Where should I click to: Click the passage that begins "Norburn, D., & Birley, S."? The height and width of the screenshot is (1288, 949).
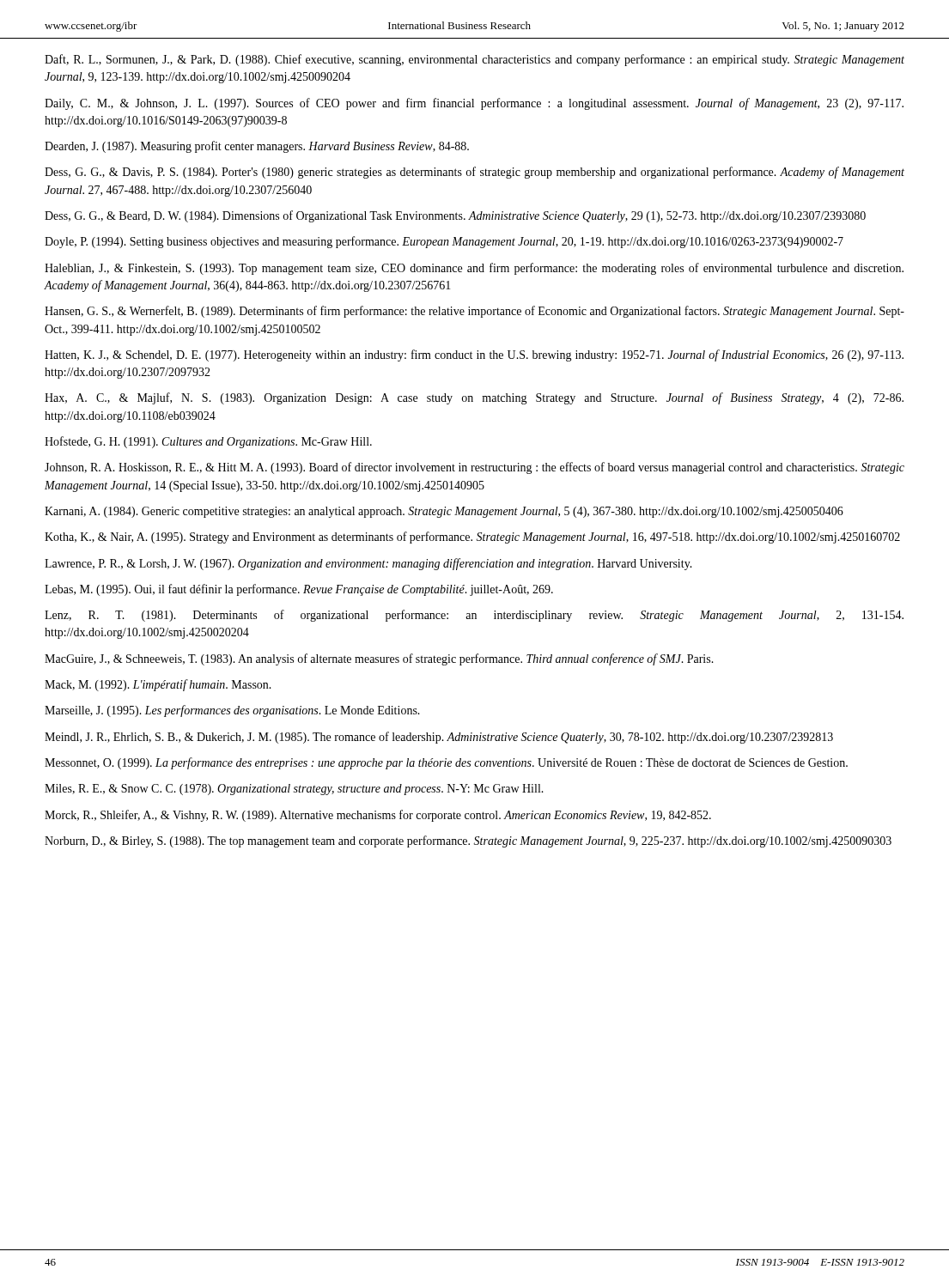(468, 841)
